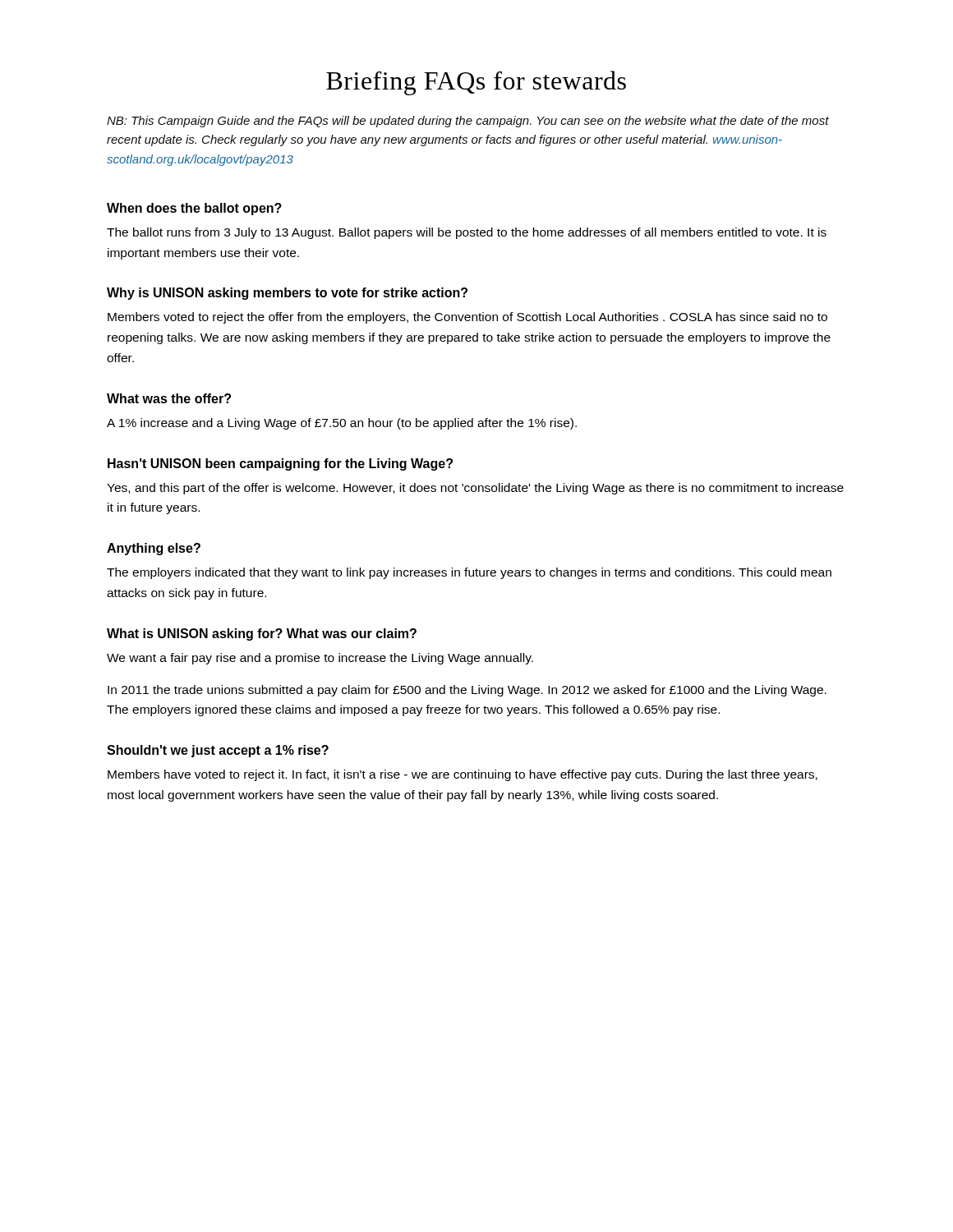
Task: Point to the block beginning "A 1% increase and a Living"
Action: (x=342, y=422)
